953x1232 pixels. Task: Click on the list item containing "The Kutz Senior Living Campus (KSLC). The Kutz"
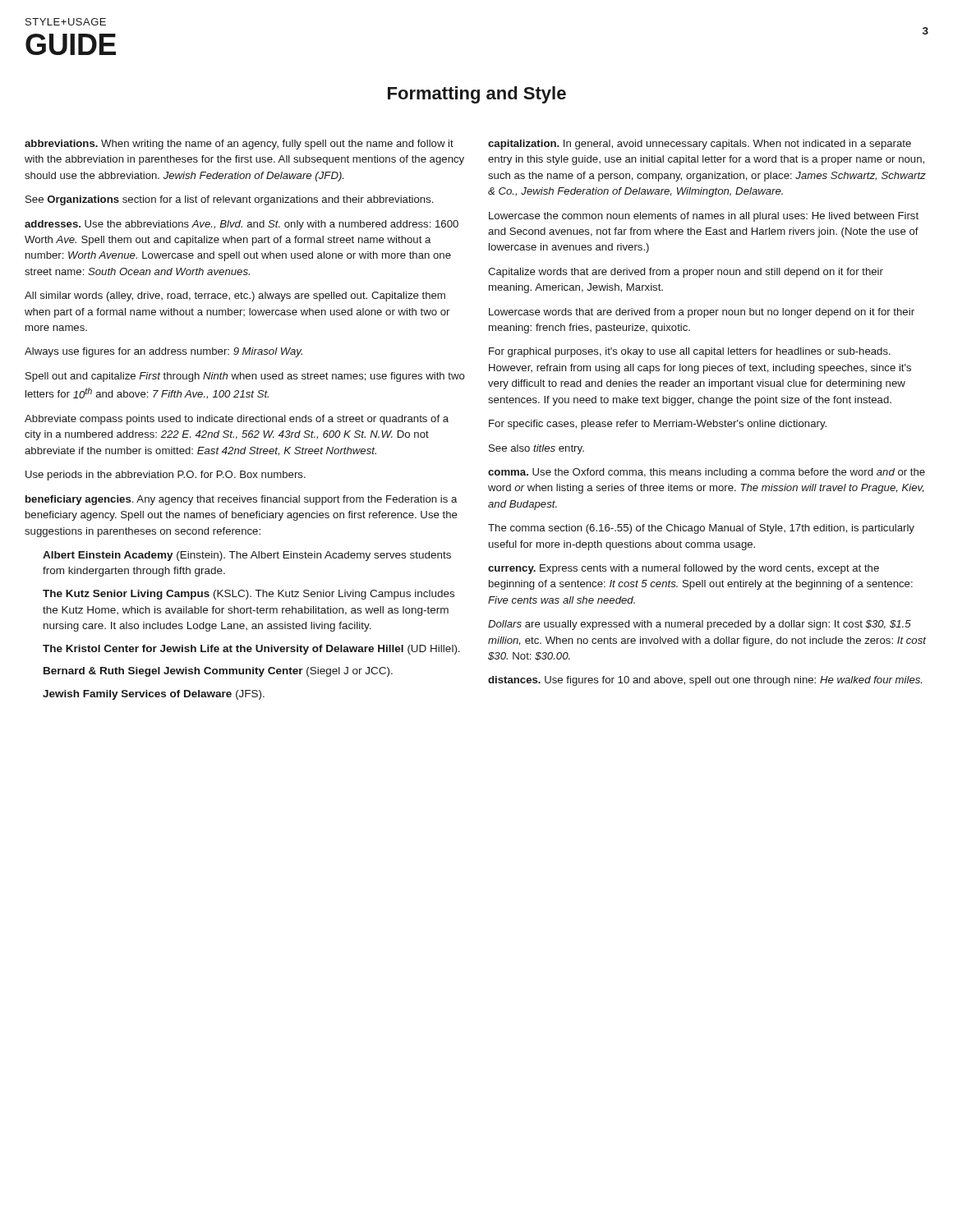254,610
